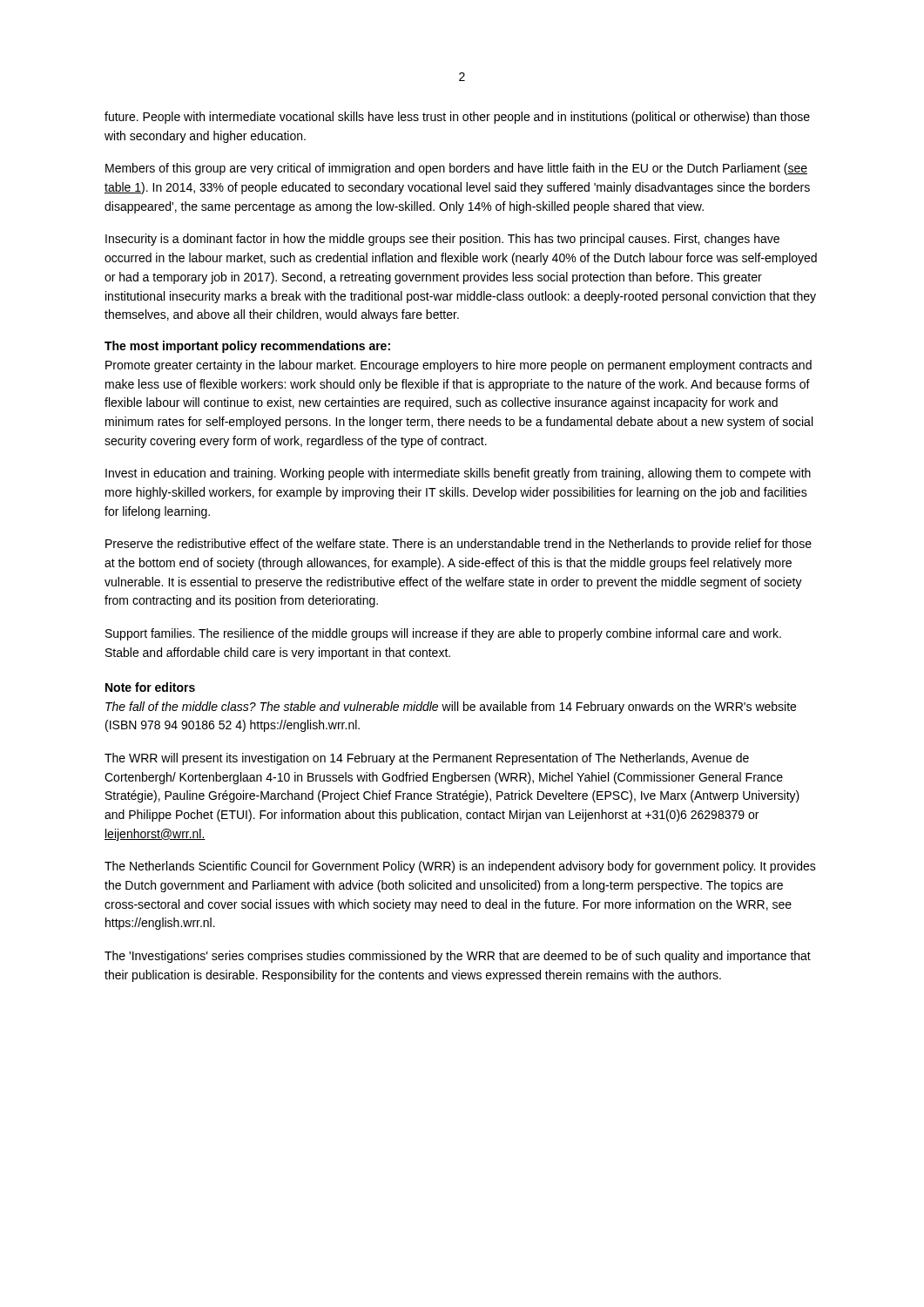
Task: Click the passage that begins "Invest in education and training. Working people with"
Action: tap(458, 492)
